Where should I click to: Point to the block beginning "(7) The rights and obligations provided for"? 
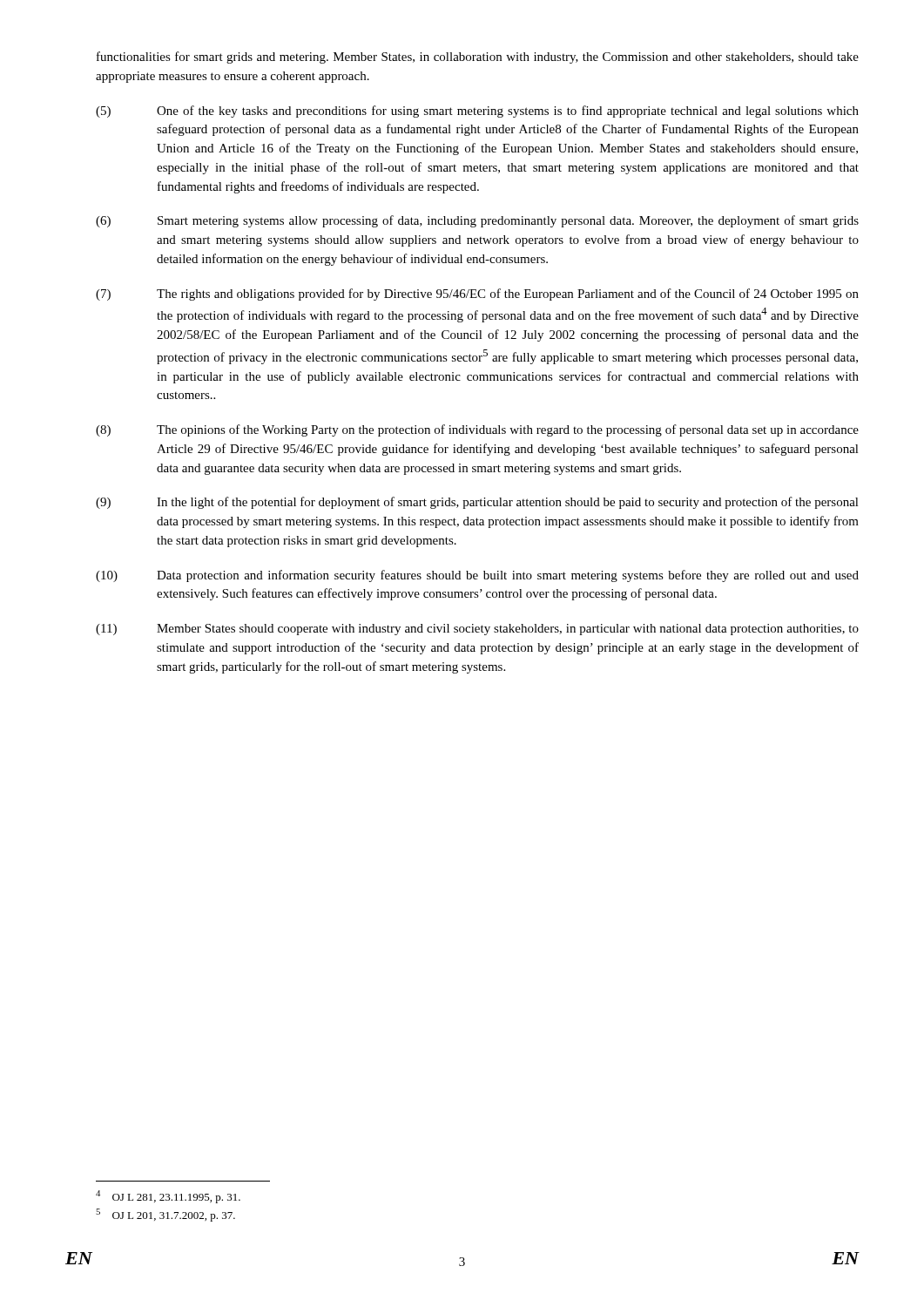pos(477,345)
